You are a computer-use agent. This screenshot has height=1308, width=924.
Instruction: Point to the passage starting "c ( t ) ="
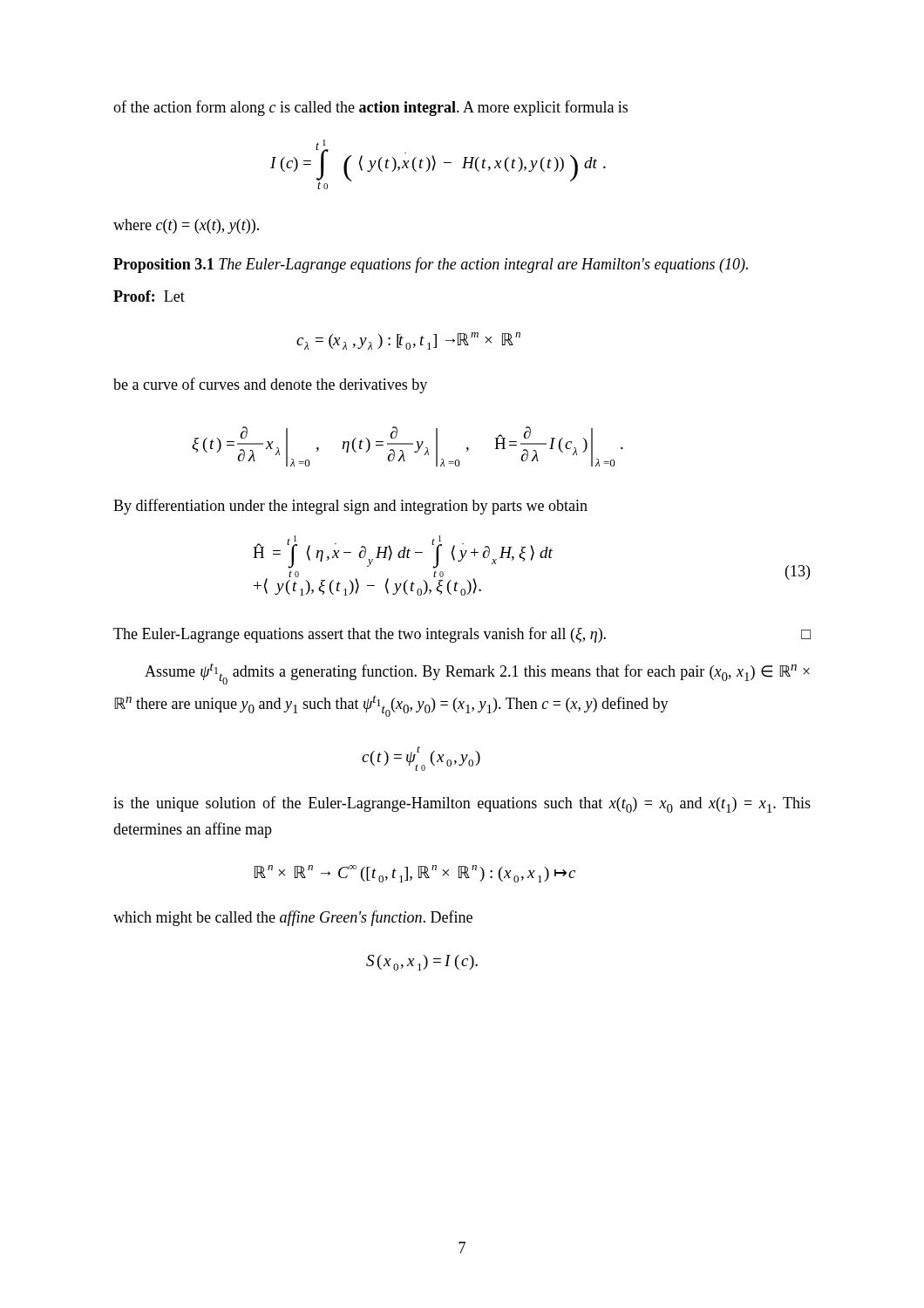tap(462, 755)
